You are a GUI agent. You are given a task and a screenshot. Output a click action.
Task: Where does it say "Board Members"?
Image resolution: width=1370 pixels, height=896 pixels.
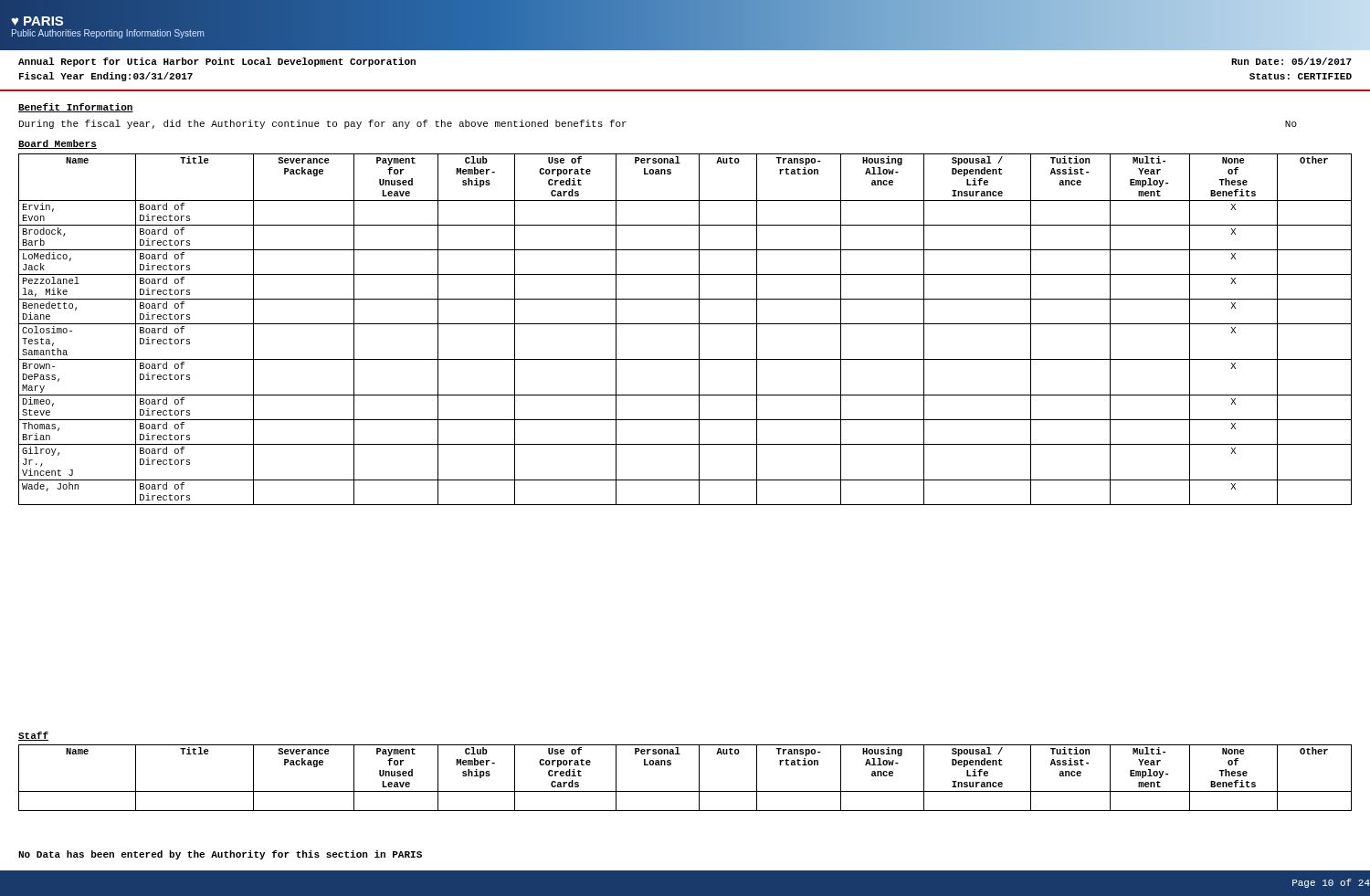(x=57, y=144)
